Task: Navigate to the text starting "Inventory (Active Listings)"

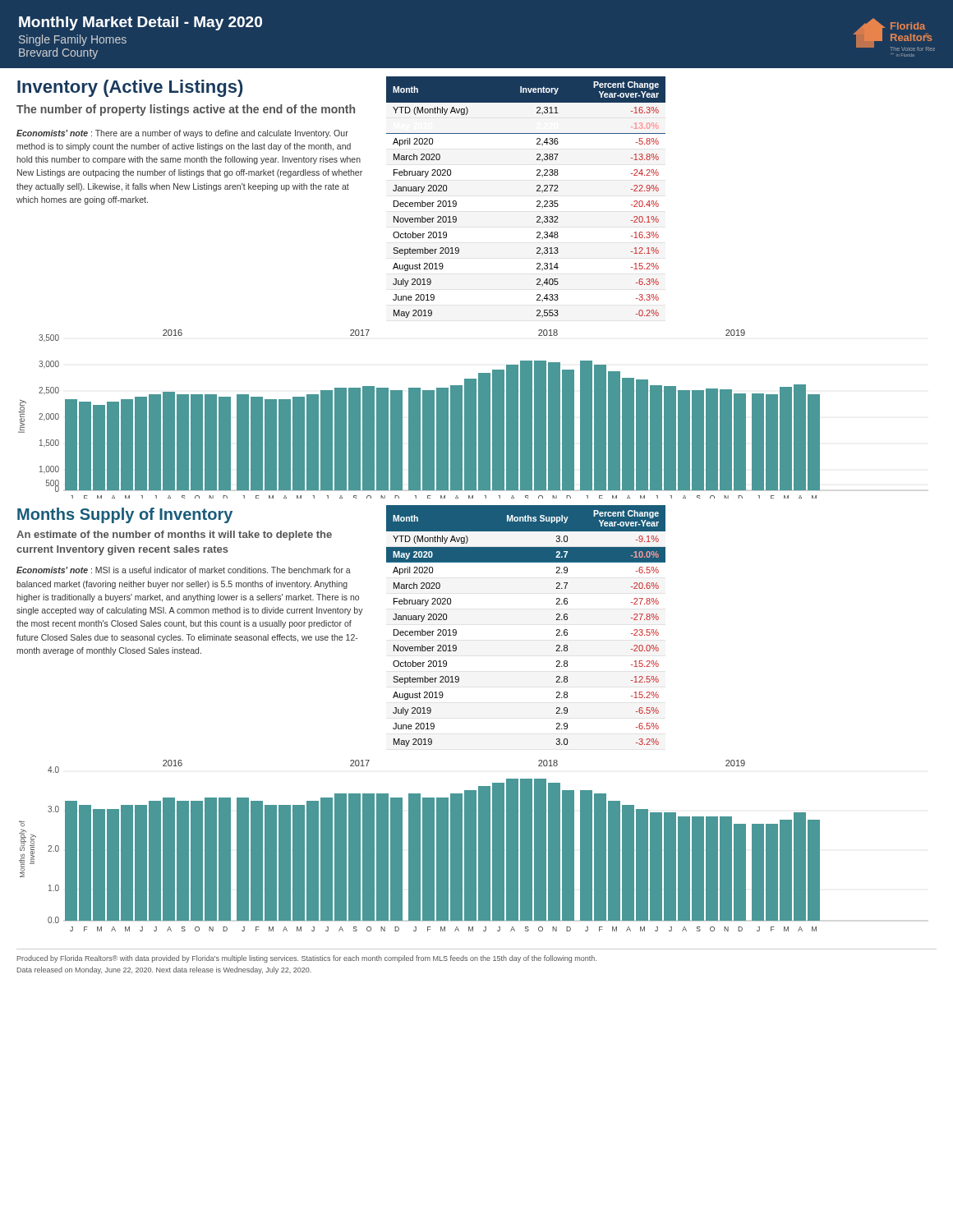Action: (x=130, y=87)
